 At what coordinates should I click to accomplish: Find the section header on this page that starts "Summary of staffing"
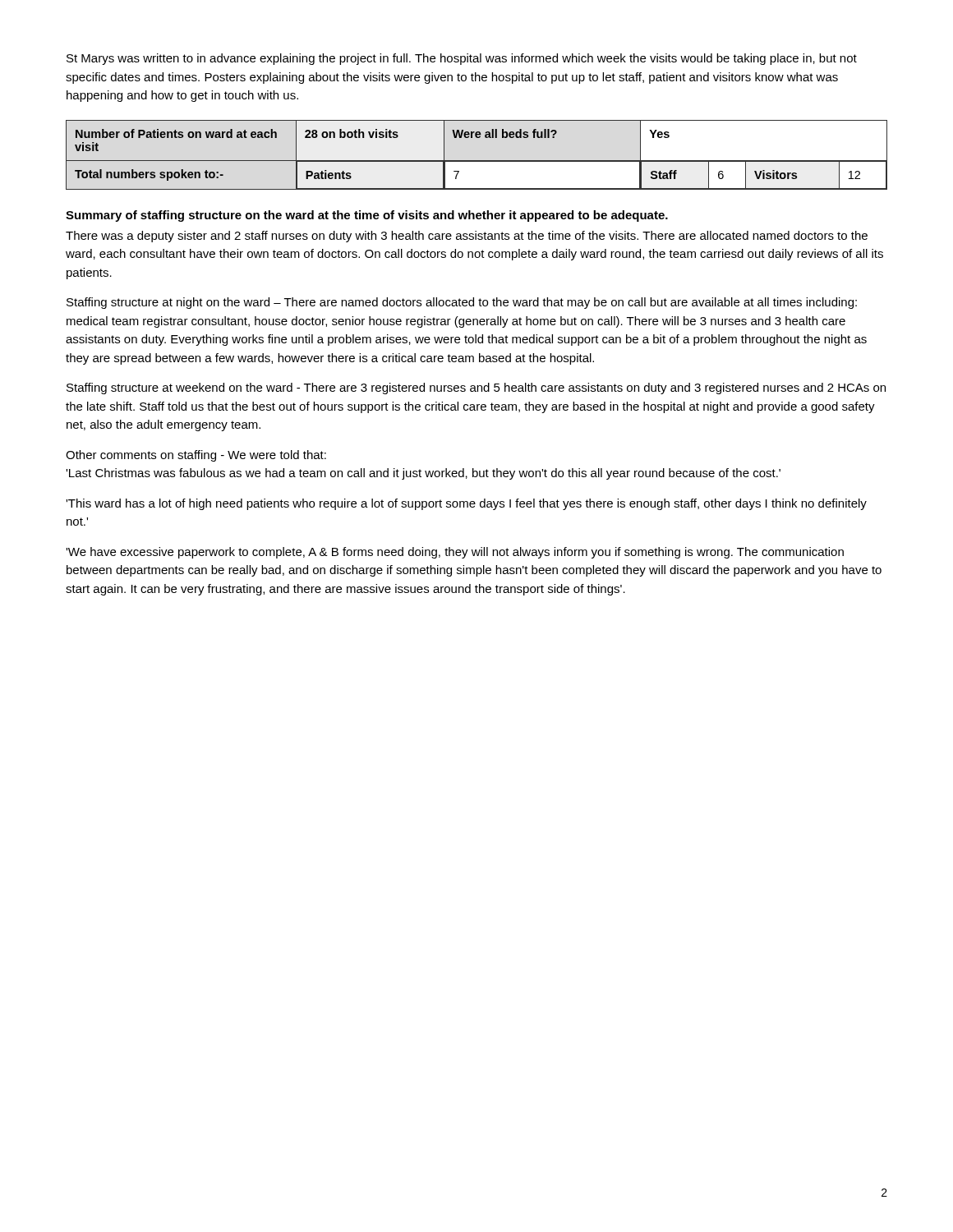[367, 214]
